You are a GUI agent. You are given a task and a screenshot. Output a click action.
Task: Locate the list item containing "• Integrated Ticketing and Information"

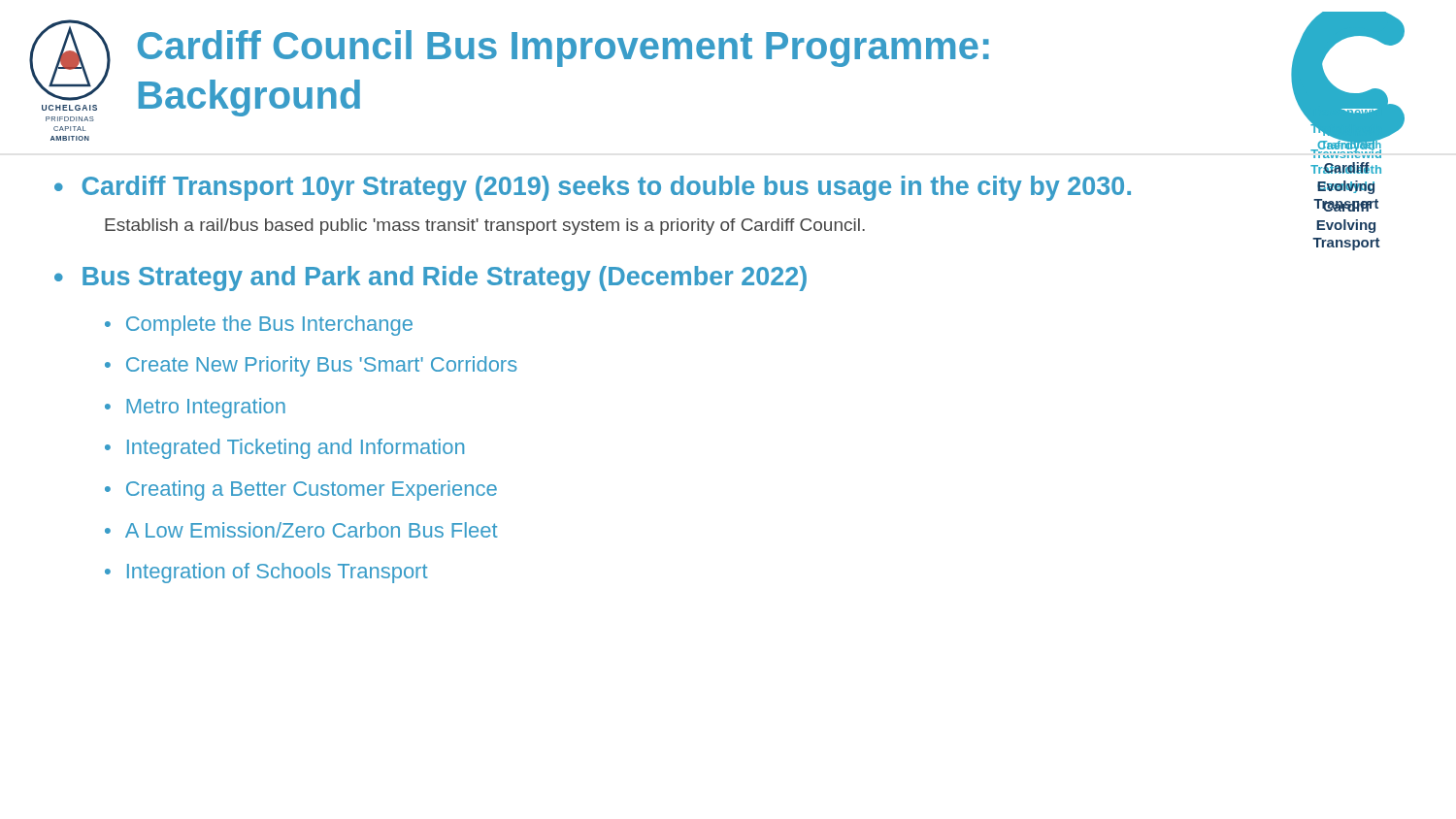pos(285,448)
